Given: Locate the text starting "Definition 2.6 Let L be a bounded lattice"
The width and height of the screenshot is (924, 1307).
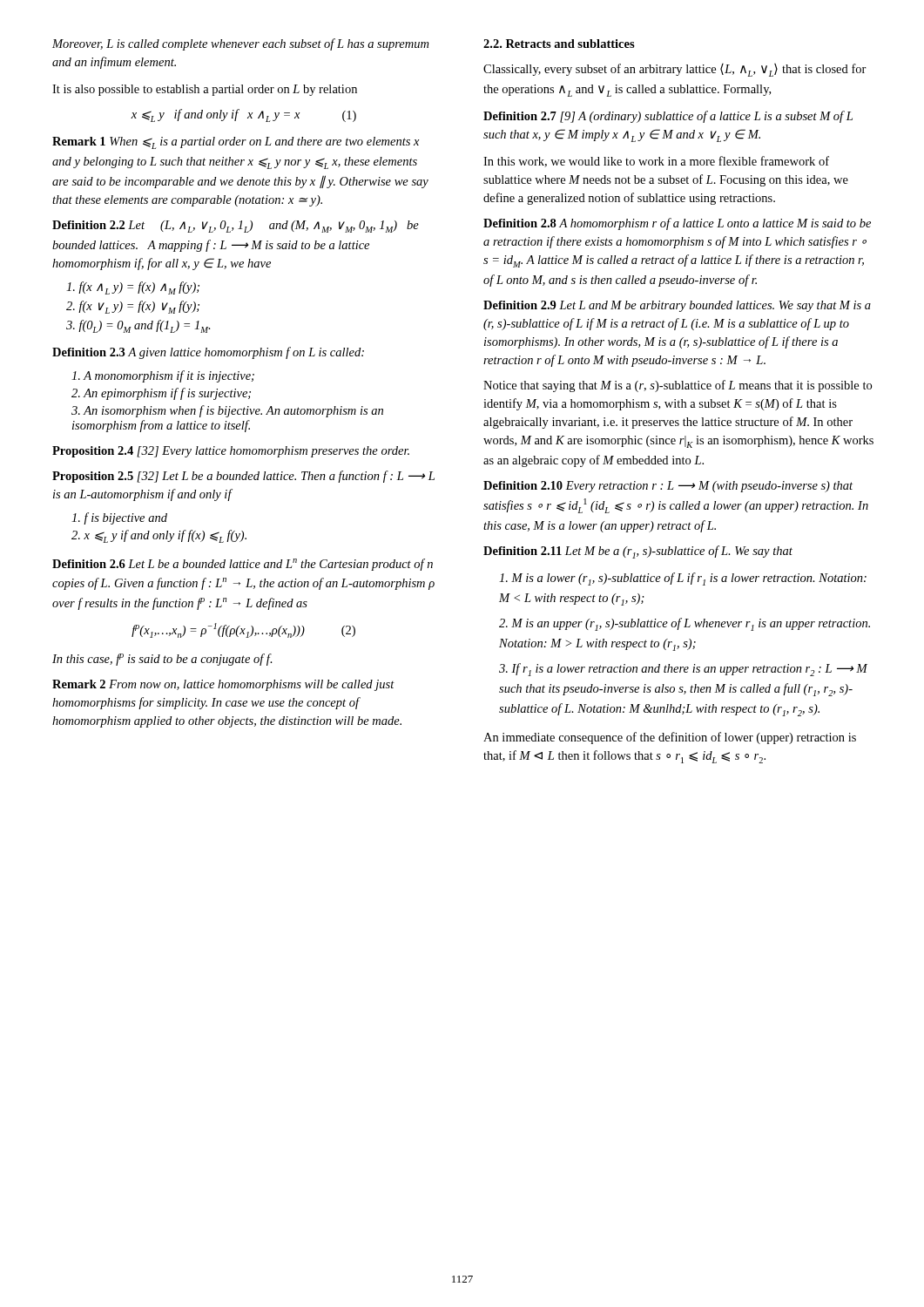Looking at the screenshot, I should (244, 583).
